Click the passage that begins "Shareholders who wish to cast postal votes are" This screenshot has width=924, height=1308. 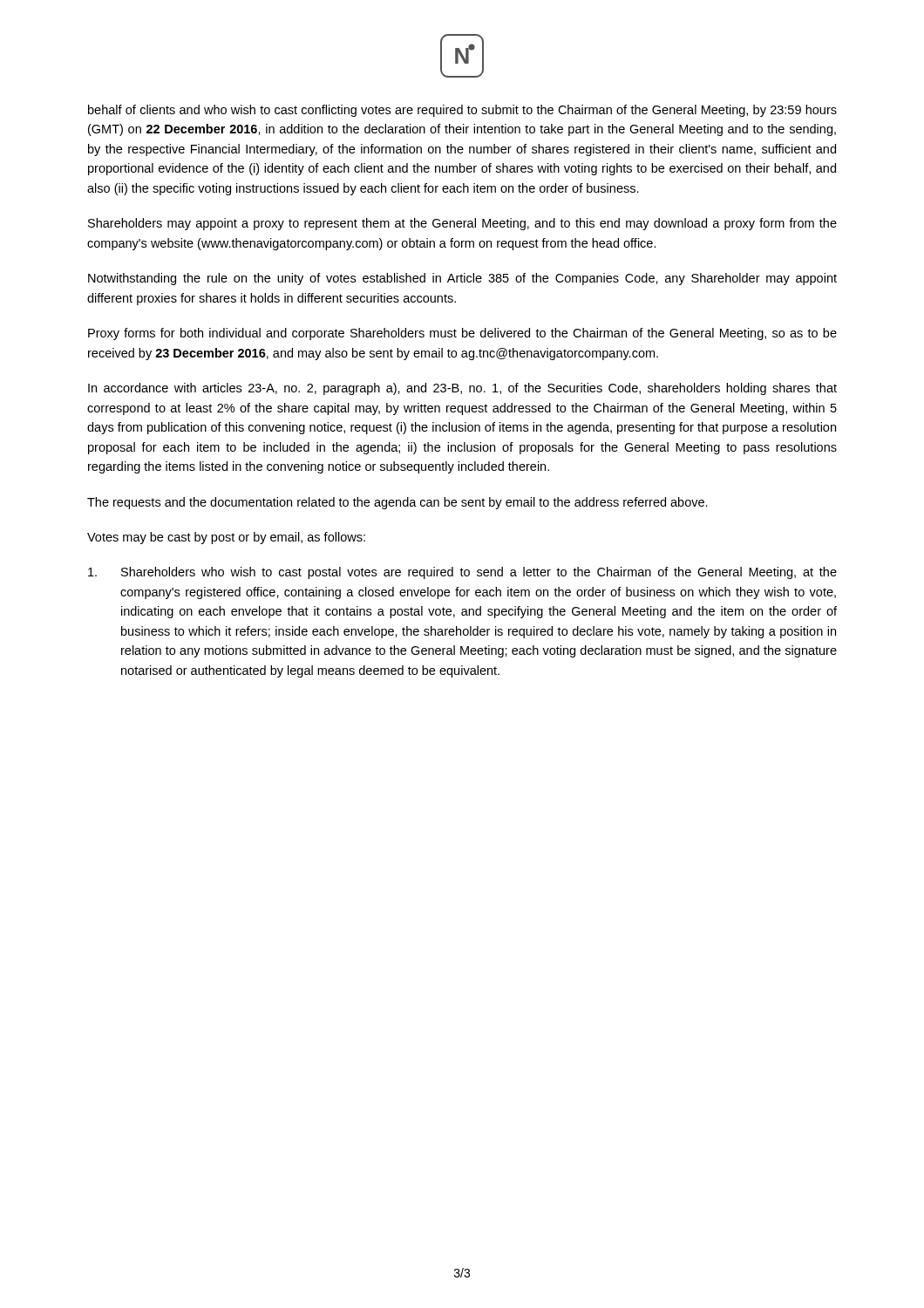click(x=462, y=622)
